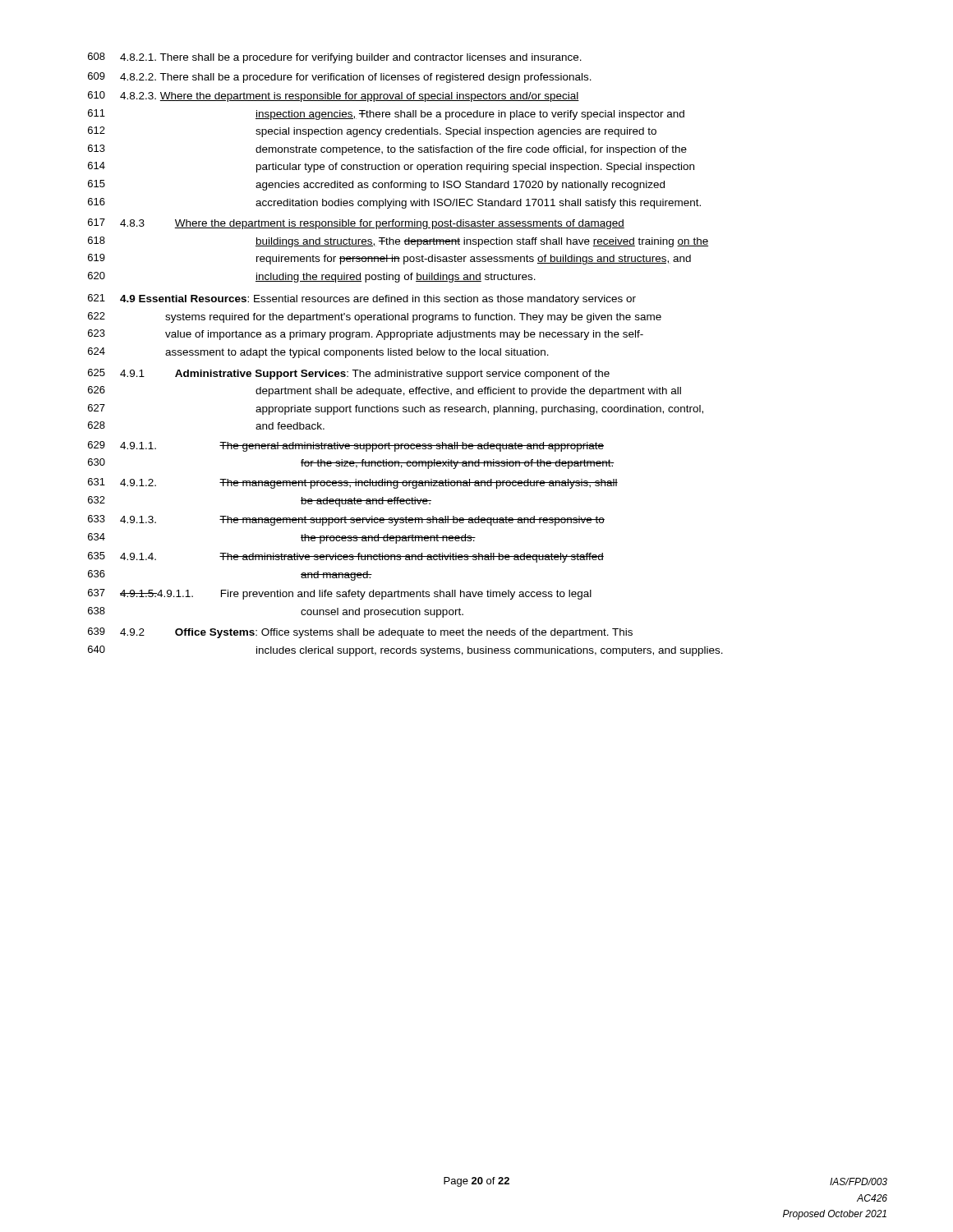
Task: Point to the block starting "608 4.8.2.1. There shall be a"
Action: pos(476,57)
